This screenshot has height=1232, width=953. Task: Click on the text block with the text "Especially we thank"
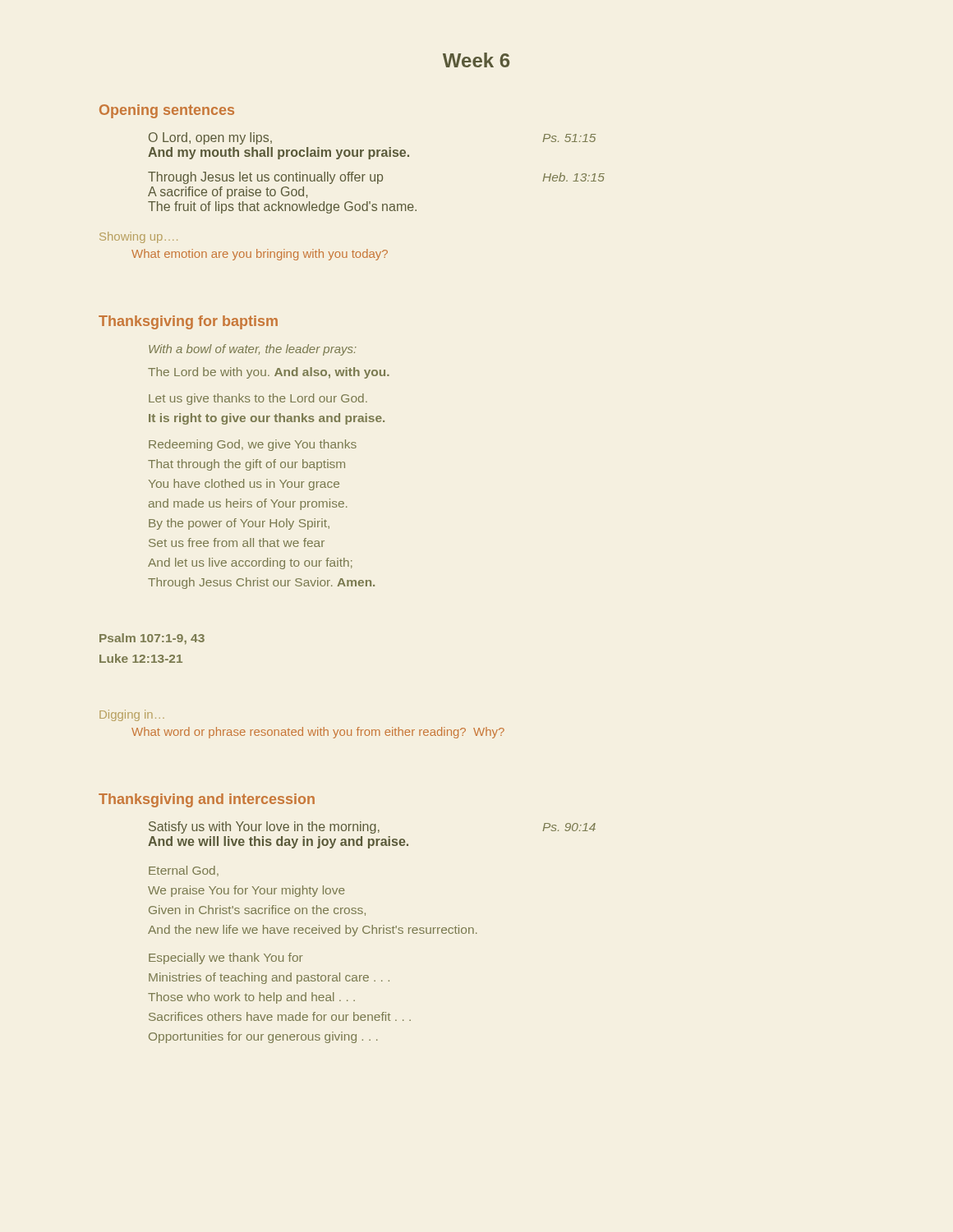[x=280, y=997]
